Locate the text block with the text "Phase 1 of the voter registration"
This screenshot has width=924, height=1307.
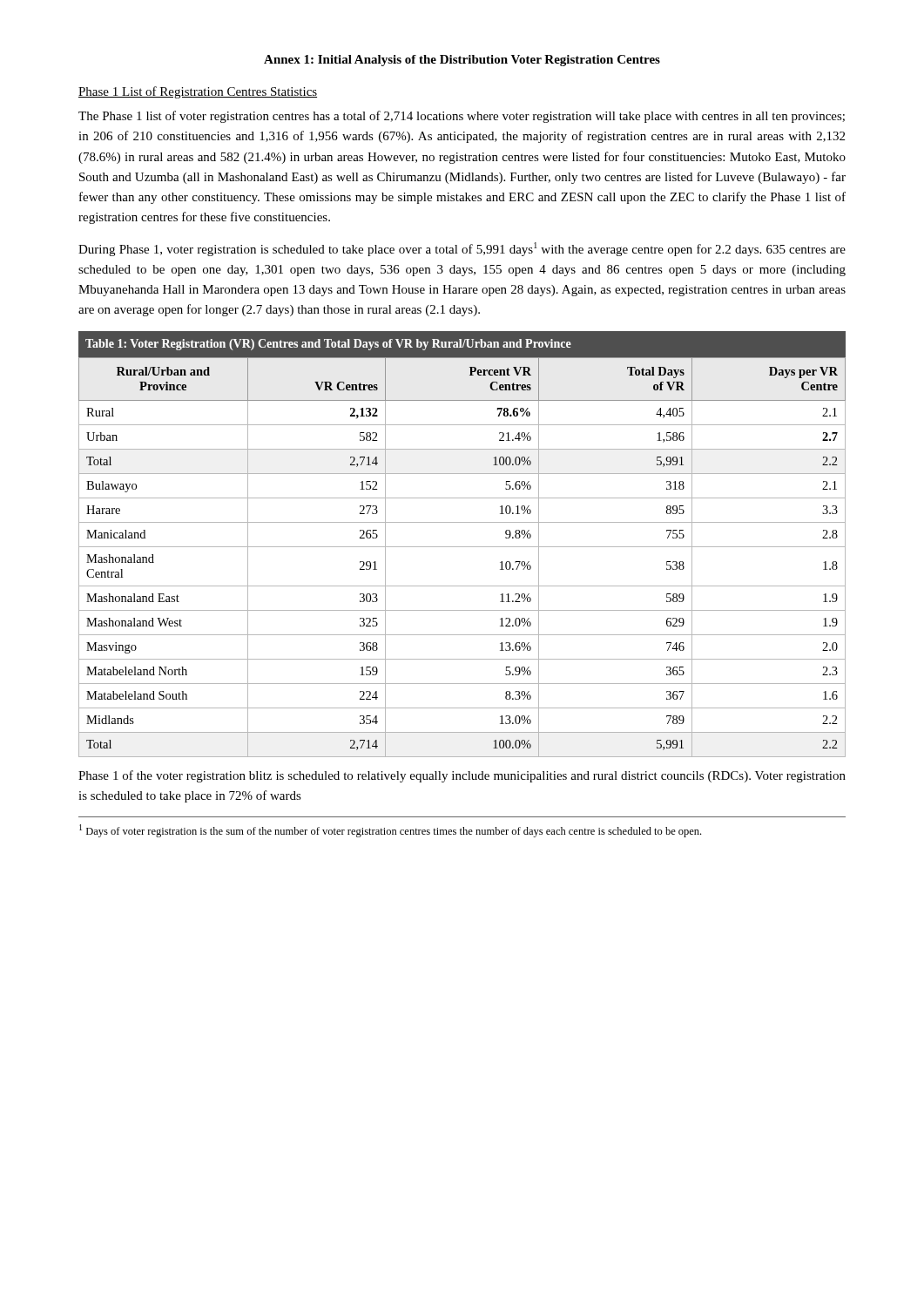click(462, 785)
